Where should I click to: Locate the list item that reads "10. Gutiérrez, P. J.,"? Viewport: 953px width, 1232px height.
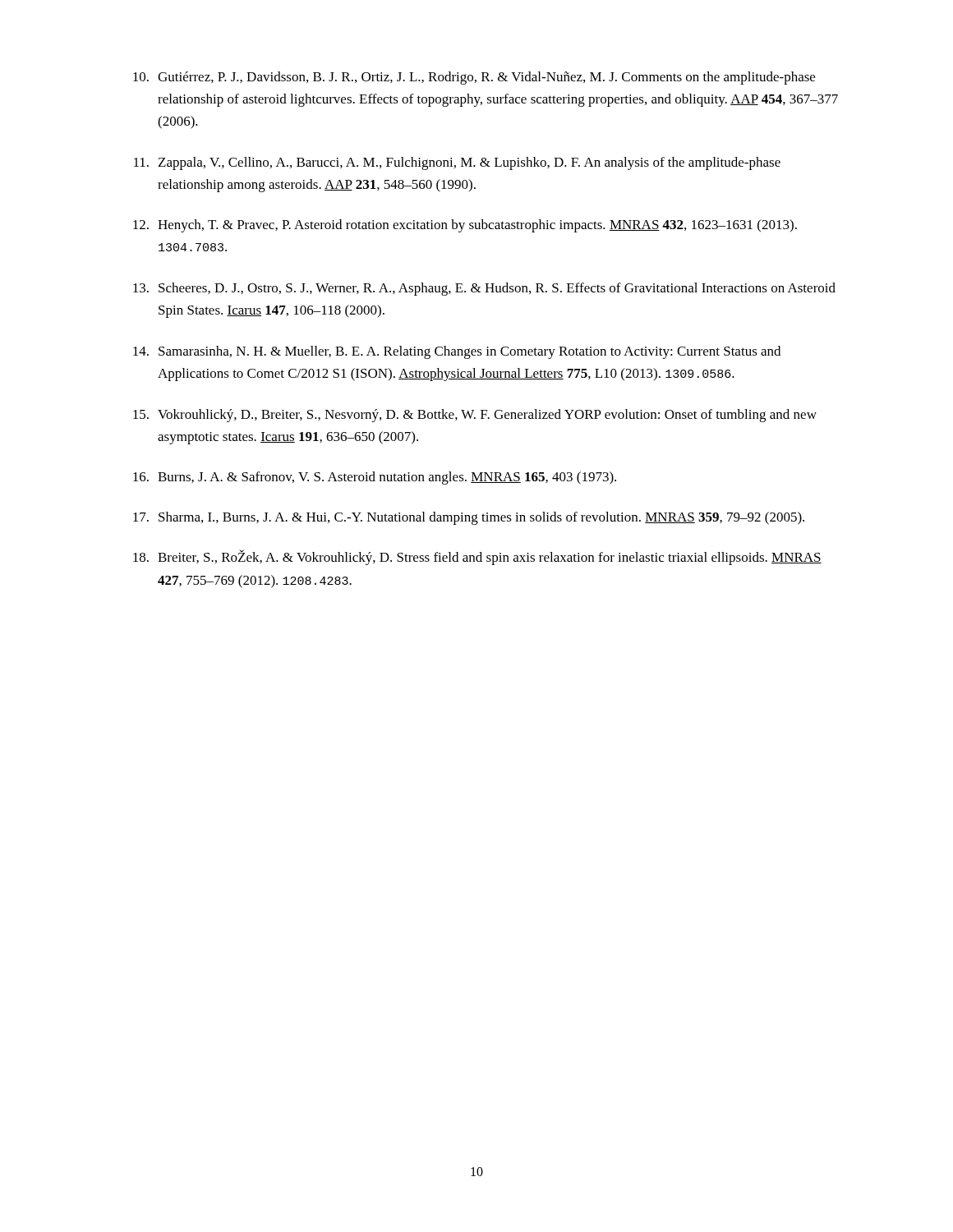click(476, 99)
